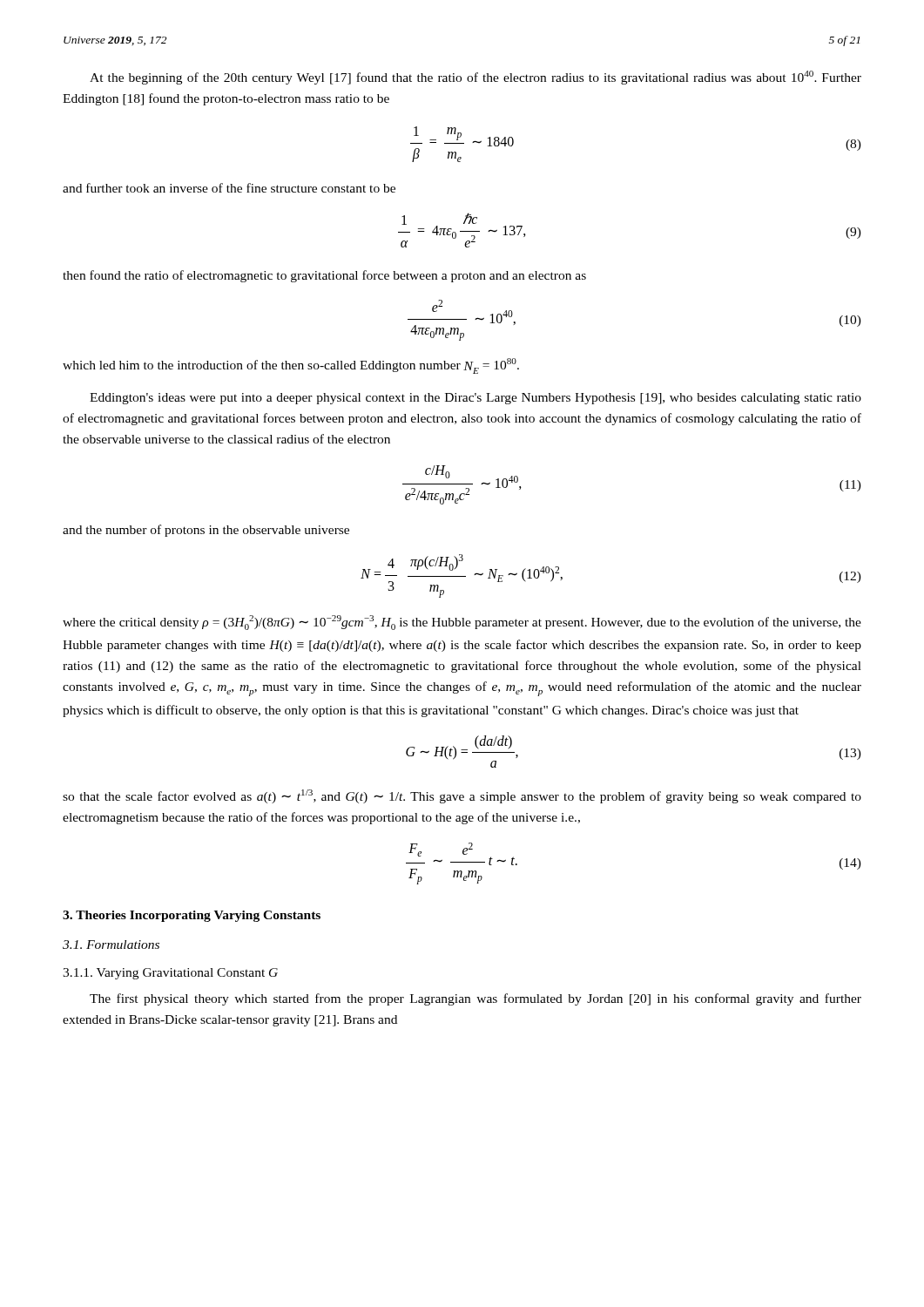Point to the formula beginning "Fe Fp ∼ e2 memp t"
The image size is (924, 1307).
tap(467, 862)
